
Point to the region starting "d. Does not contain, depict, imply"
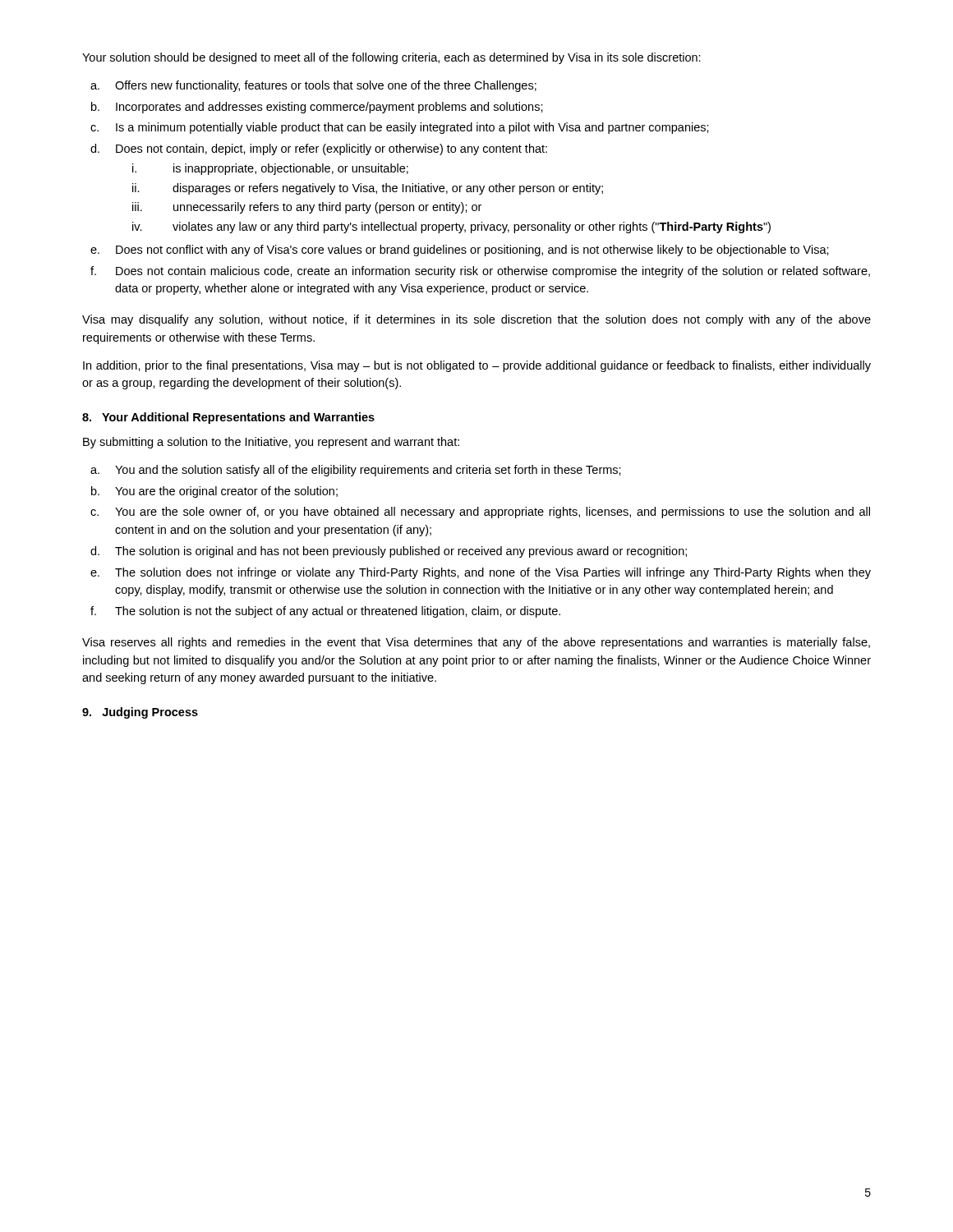[476, 189]
